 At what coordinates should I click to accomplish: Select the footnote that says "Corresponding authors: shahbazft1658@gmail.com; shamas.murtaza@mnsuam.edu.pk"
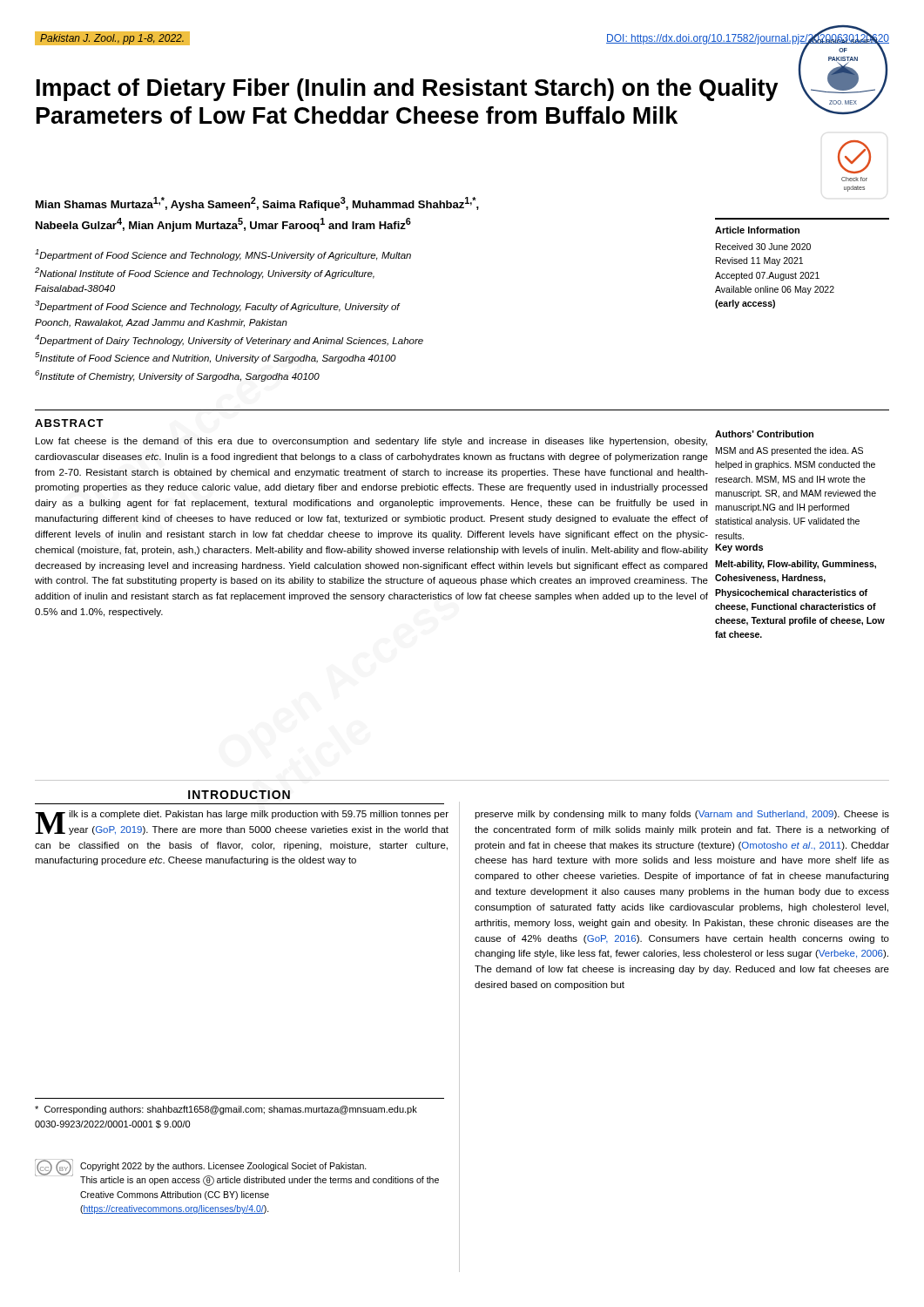pos(226,1116)
